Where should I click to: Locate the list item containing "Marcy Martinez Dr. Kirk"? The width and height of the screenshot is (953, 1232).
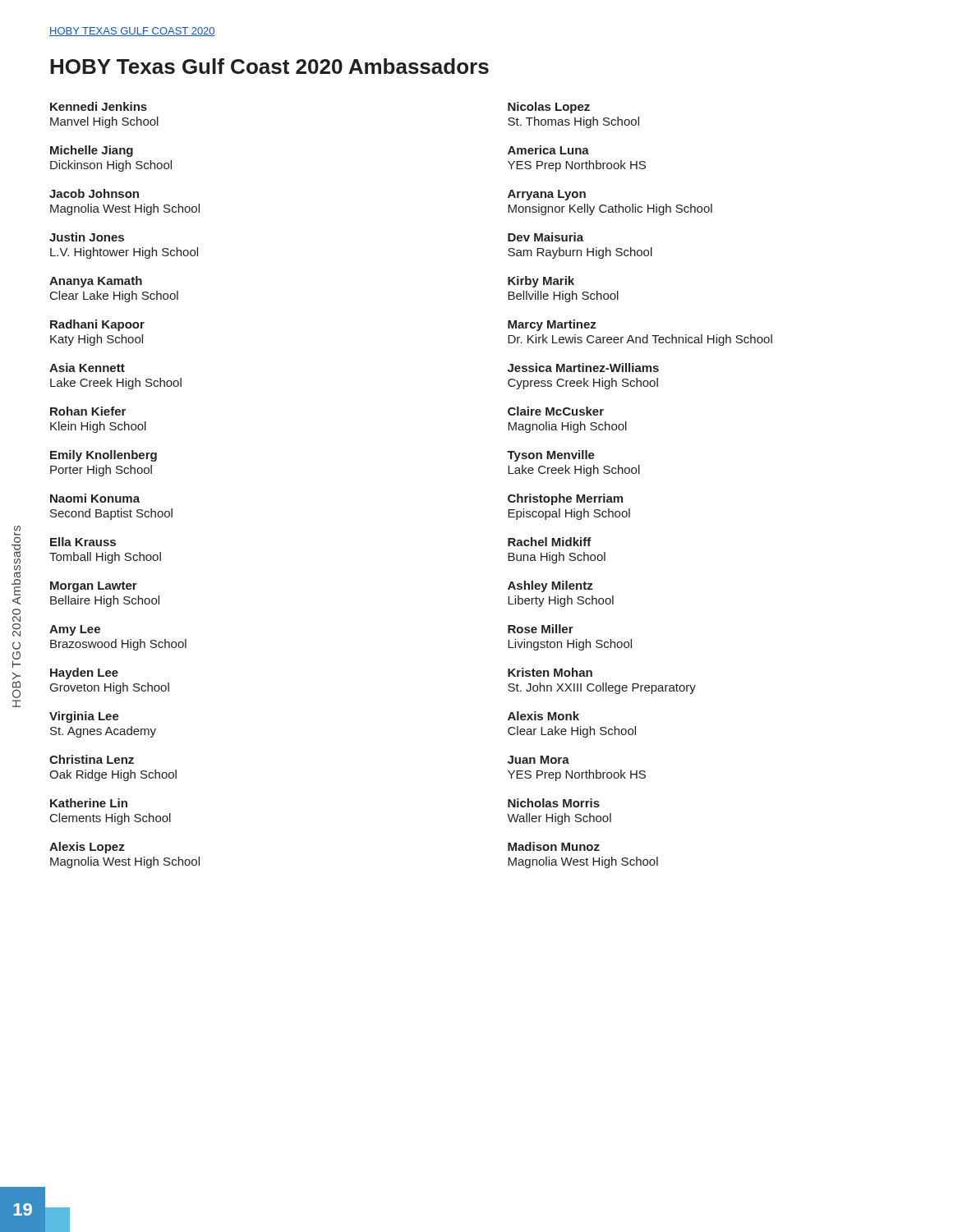click(724, 331)
